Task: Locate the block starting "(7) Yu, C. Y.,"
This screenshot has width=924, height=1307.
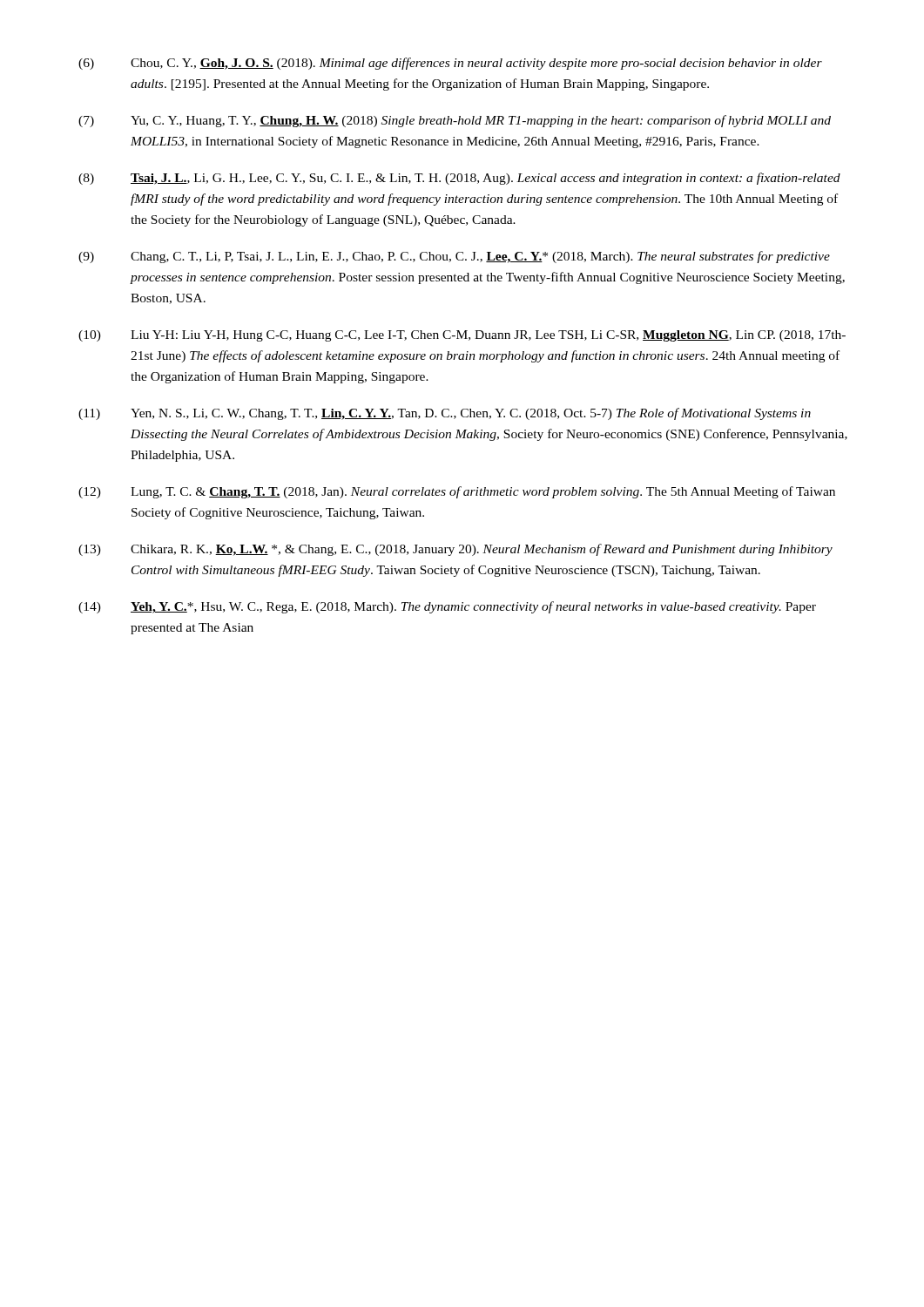Action: coord(462,131)
